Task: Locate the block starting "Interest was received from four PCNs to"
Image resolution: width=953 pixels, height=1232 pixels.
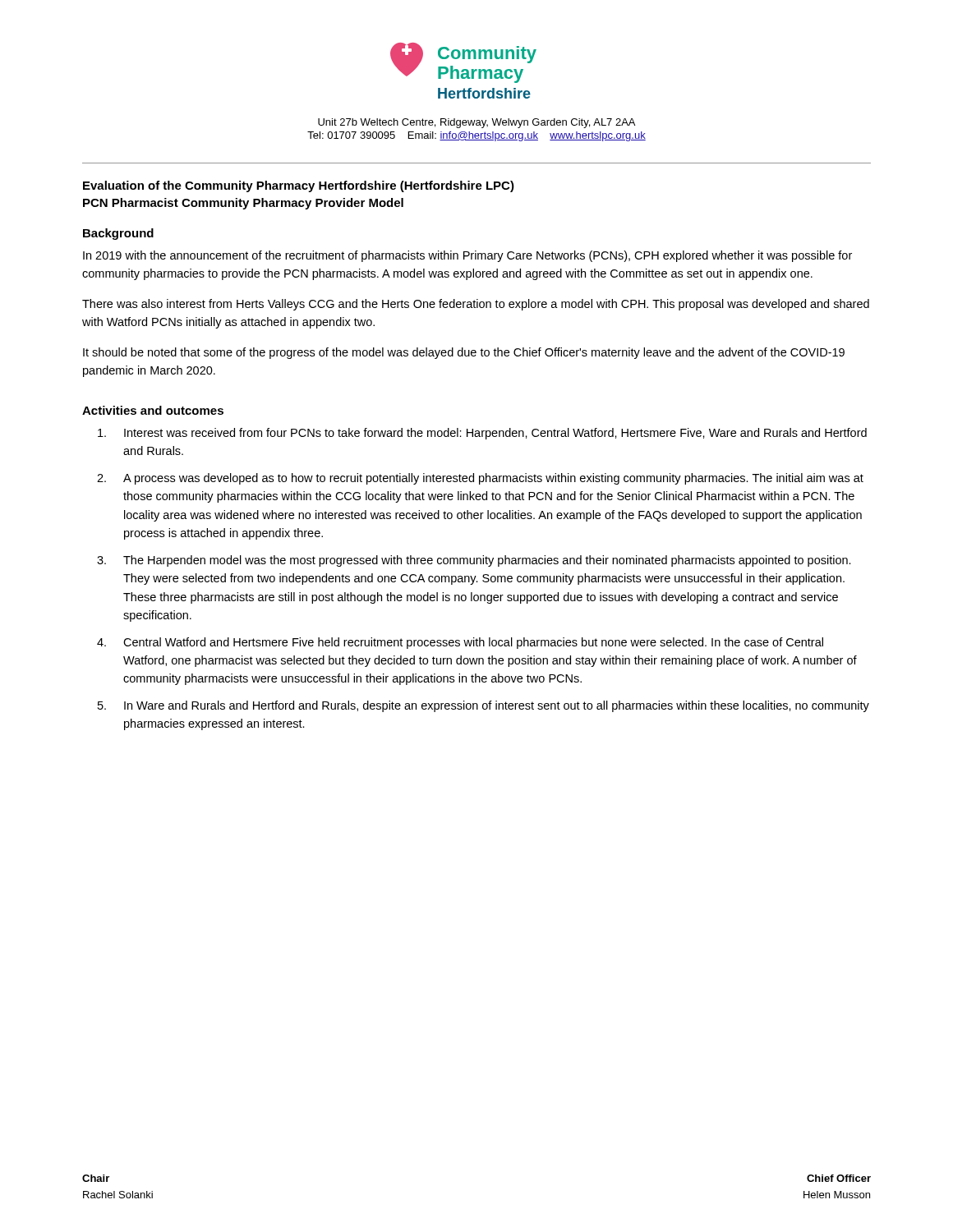Action: click(484, 442)
